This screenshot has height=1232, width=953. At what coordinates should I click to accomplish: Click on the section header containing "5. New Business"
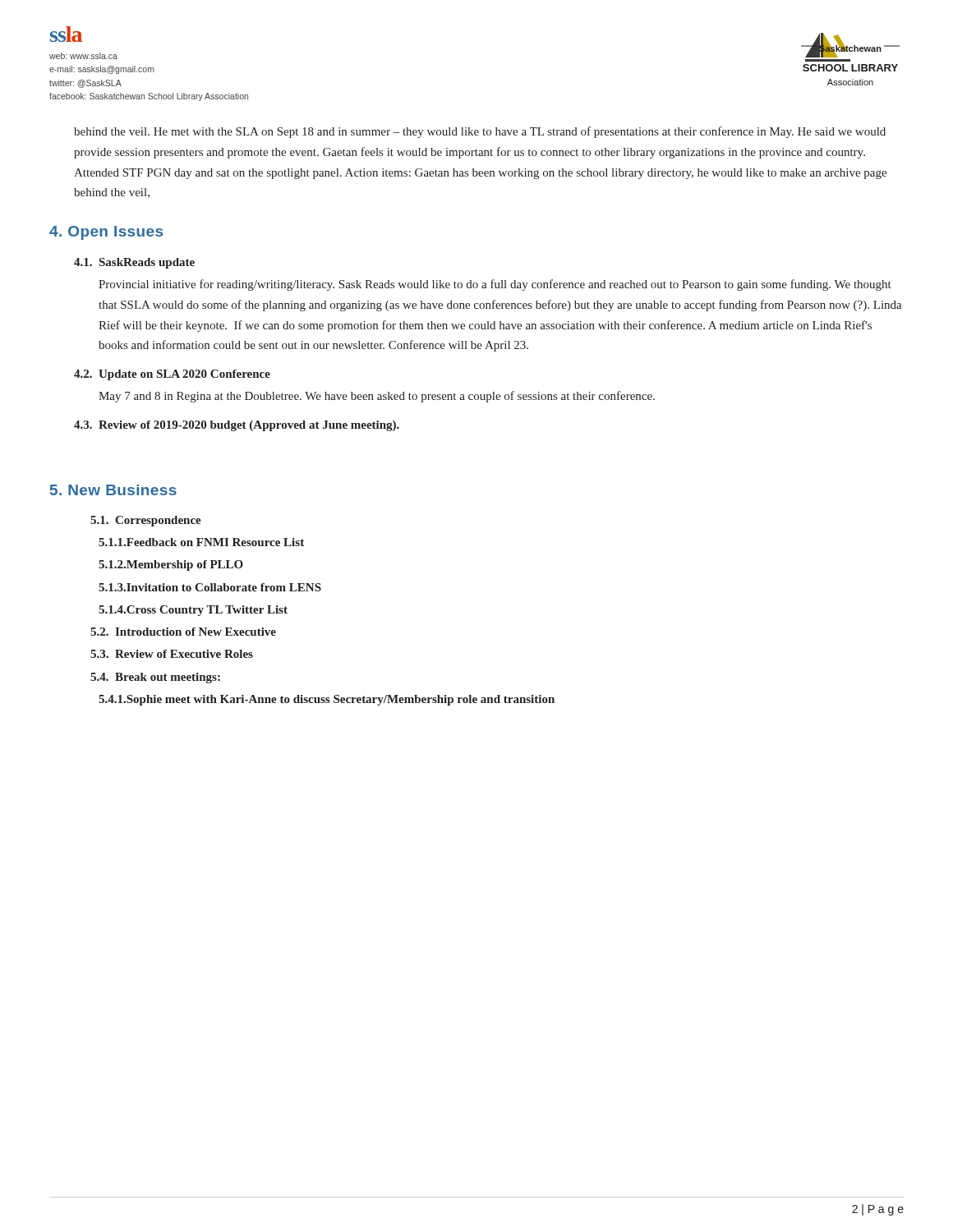point(113,490)
